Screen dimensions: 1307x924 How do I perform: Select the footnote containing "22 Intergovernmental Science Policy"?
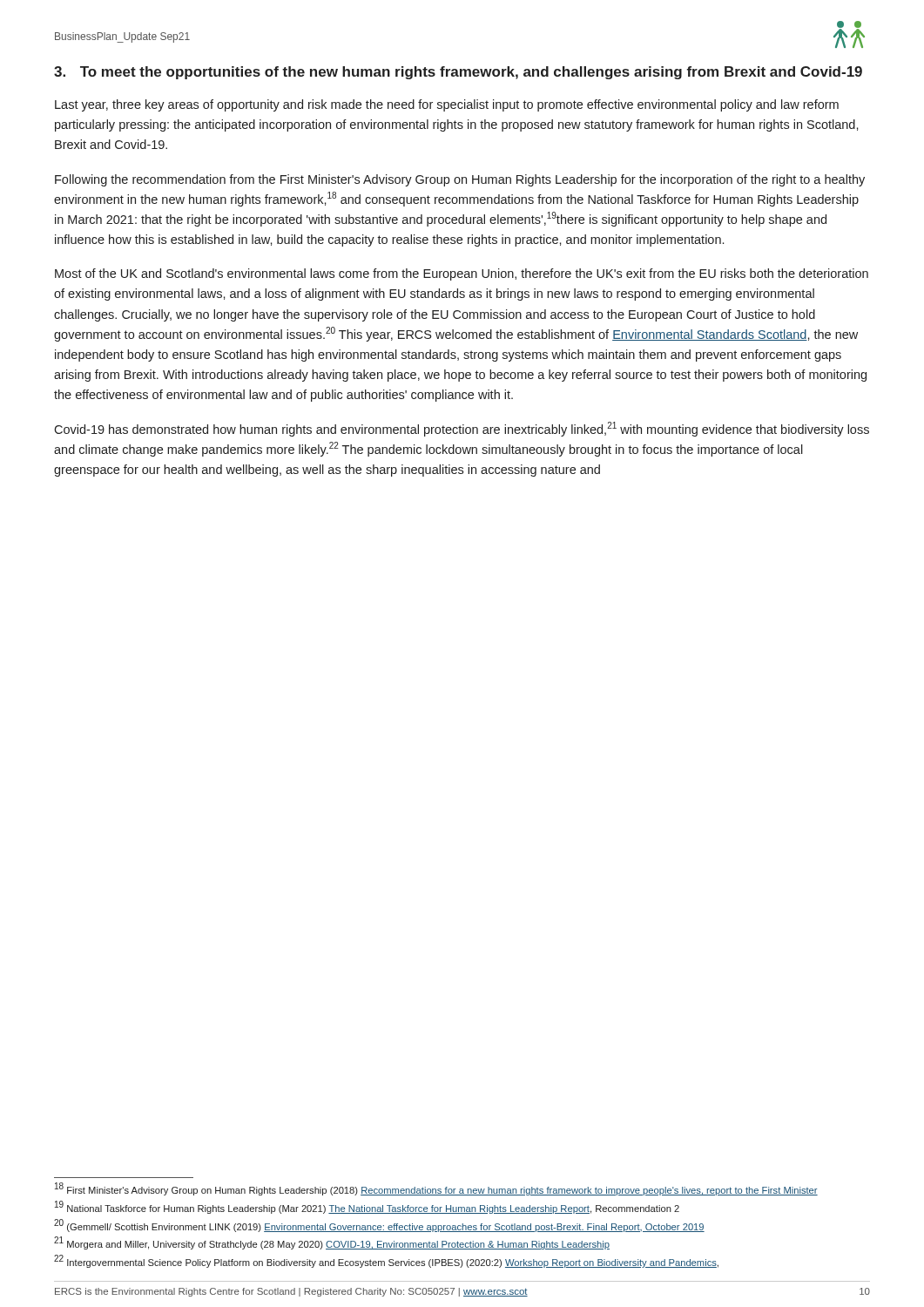387,1262
